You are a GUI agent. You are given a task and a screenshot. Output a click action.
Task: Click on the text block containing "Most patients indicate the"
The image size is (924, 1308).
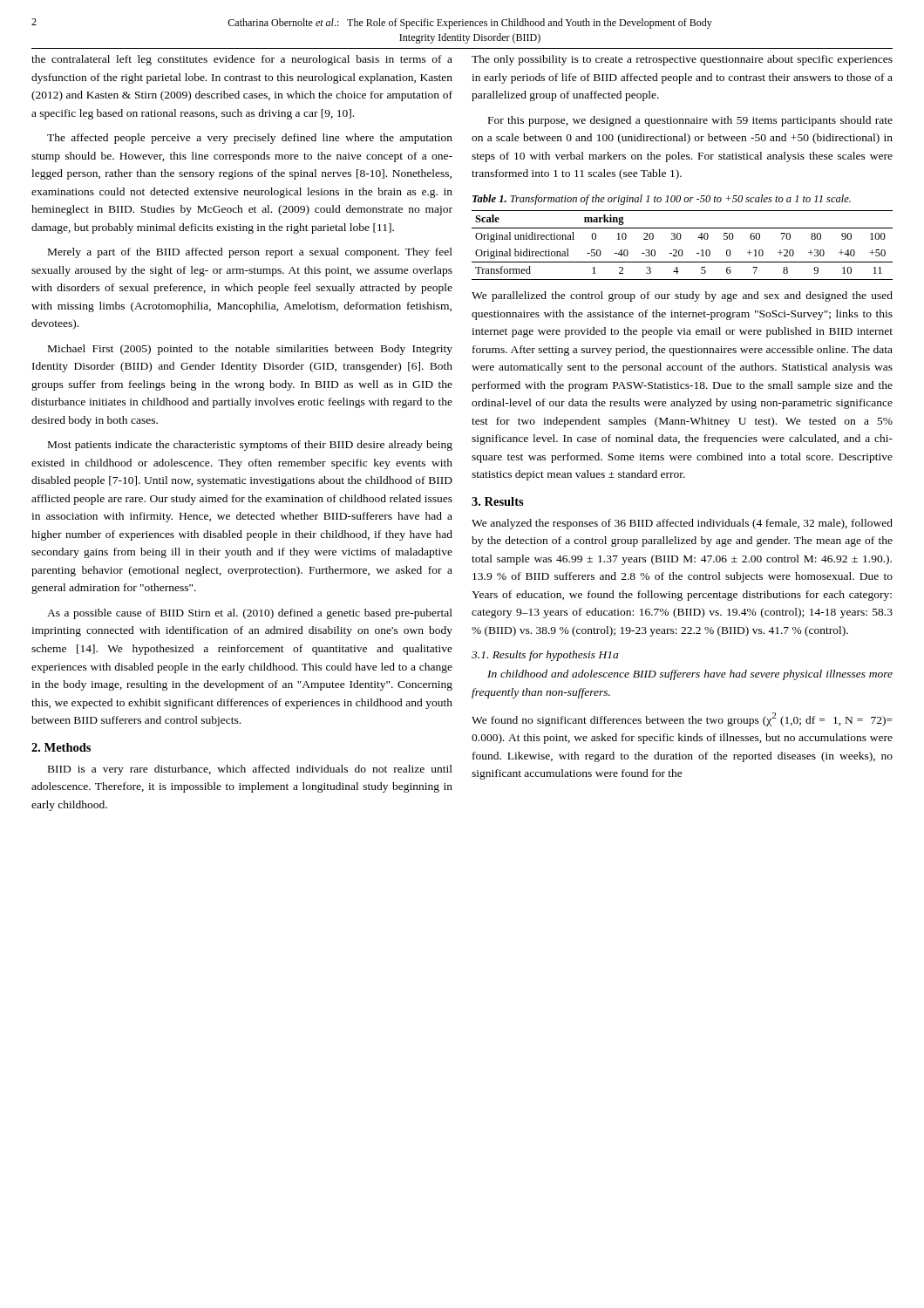point(242,516)
